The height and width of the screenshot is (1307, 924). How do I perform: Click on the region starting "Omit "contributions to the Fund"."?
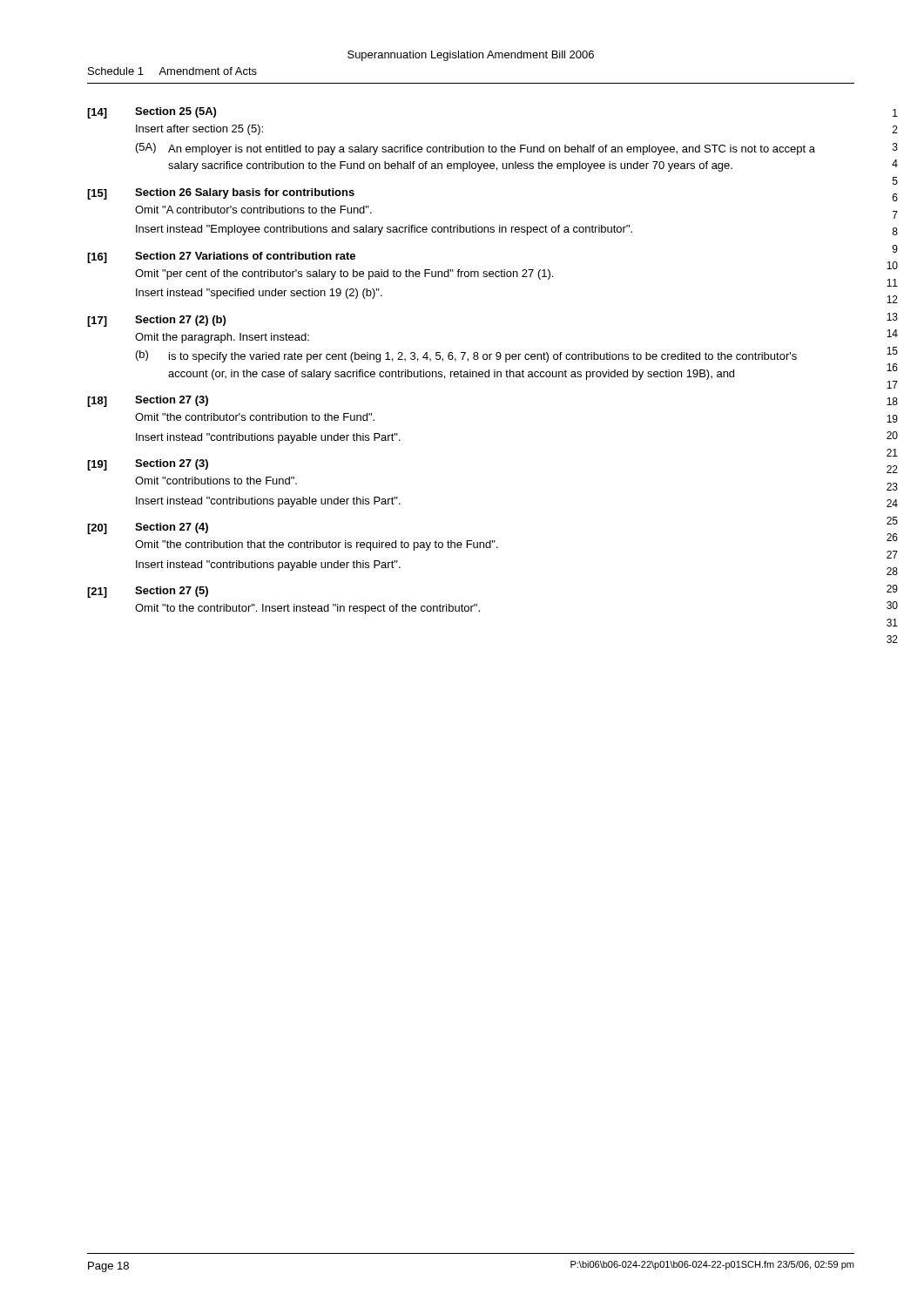click(216, 481)
